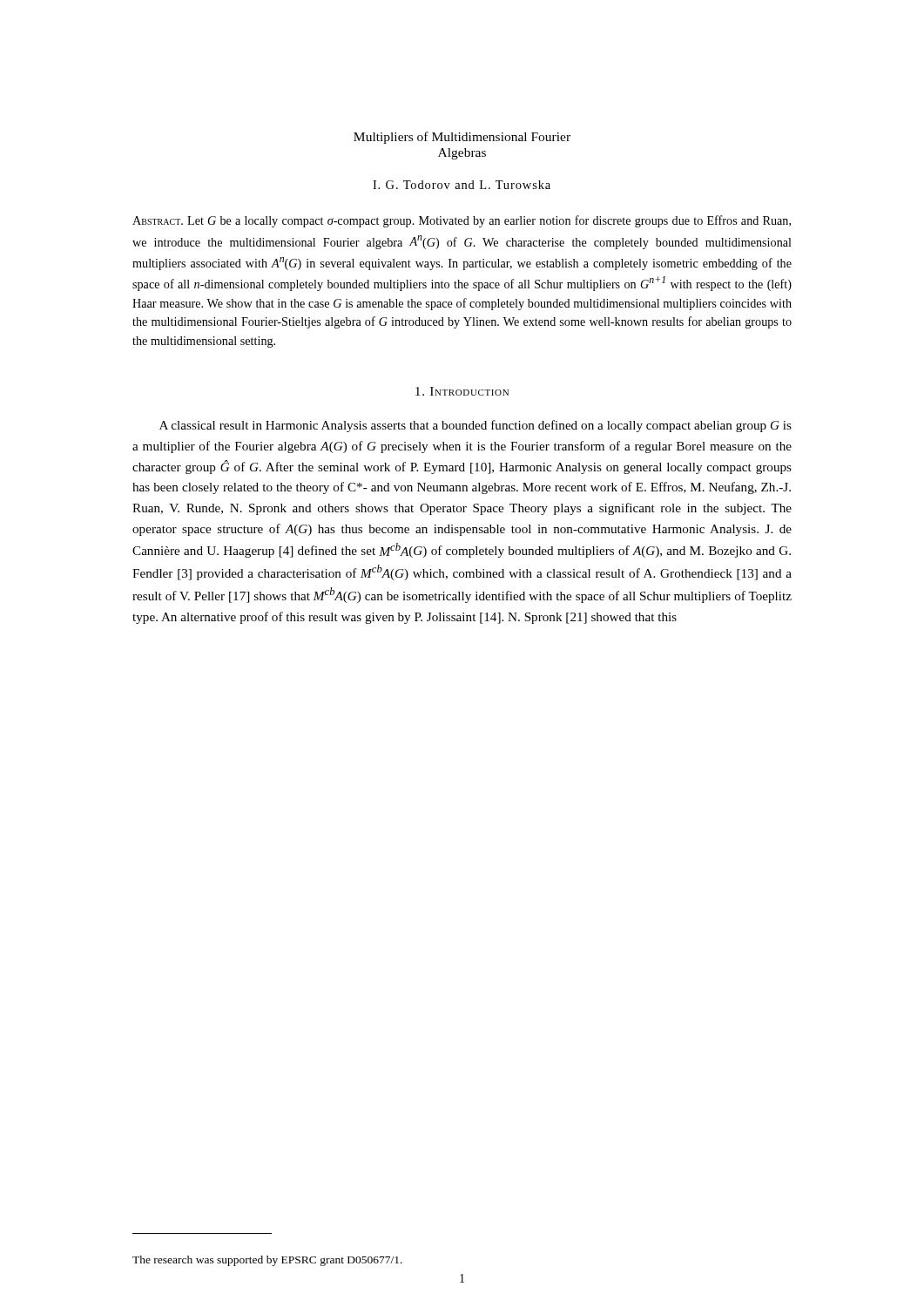Click on the region starting "I. G. Todorov"

[x=462, y=185]
